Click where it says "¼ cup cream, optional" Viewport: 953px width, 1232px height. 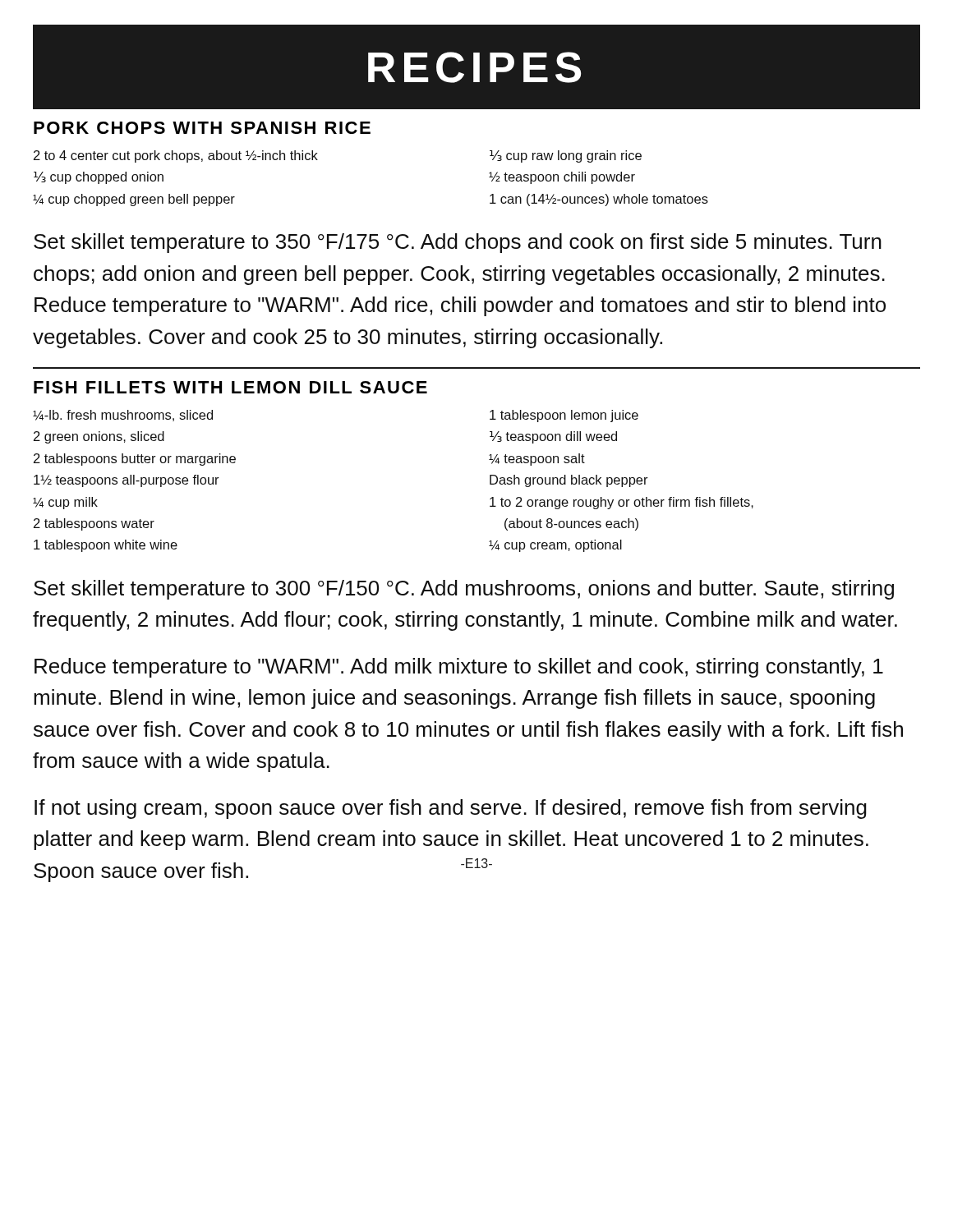pos(556,545)
